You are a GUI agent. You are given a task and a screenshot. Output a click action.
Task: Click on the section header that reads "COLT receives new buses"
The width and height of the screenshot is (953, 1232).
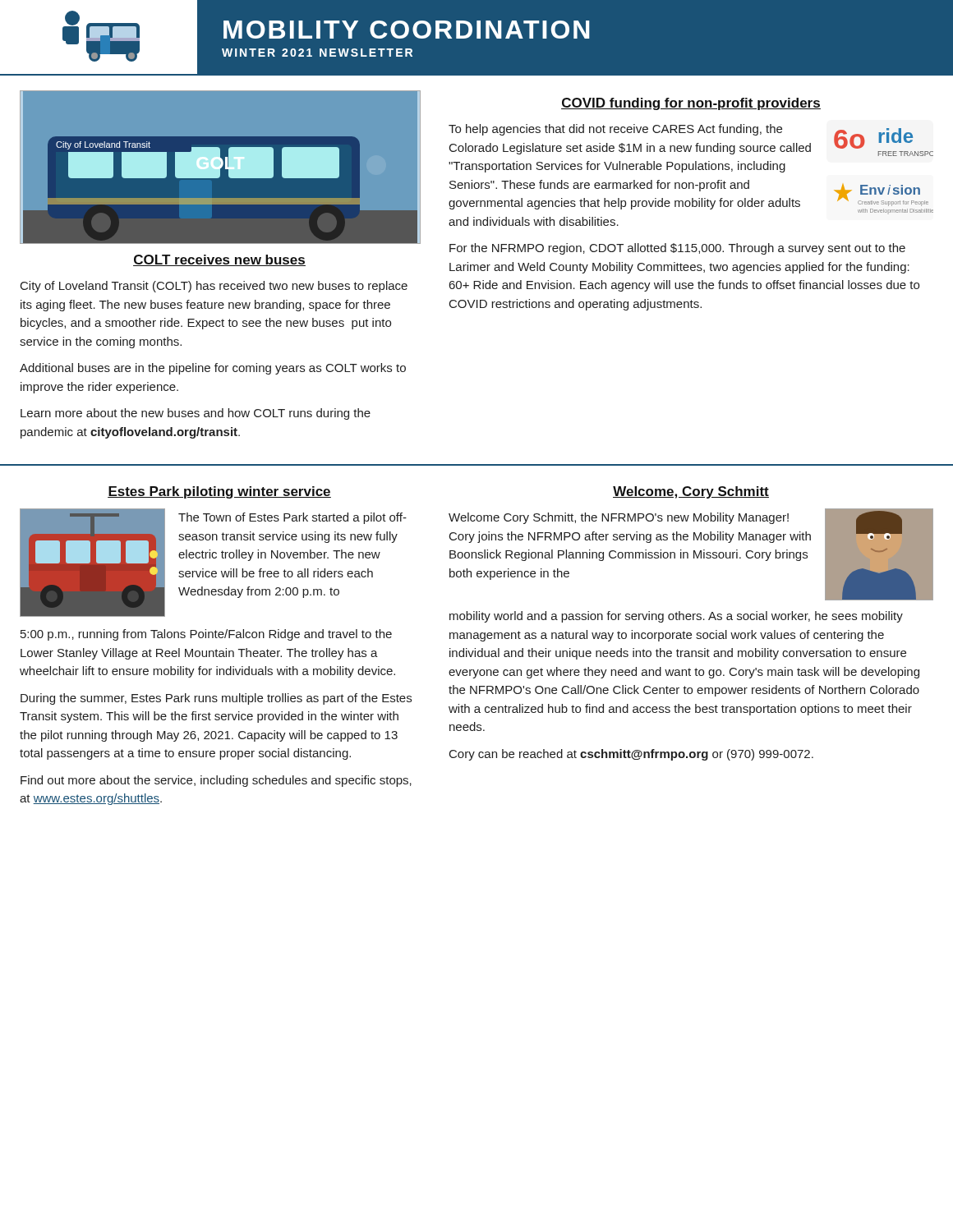click(x=219, y=260)
